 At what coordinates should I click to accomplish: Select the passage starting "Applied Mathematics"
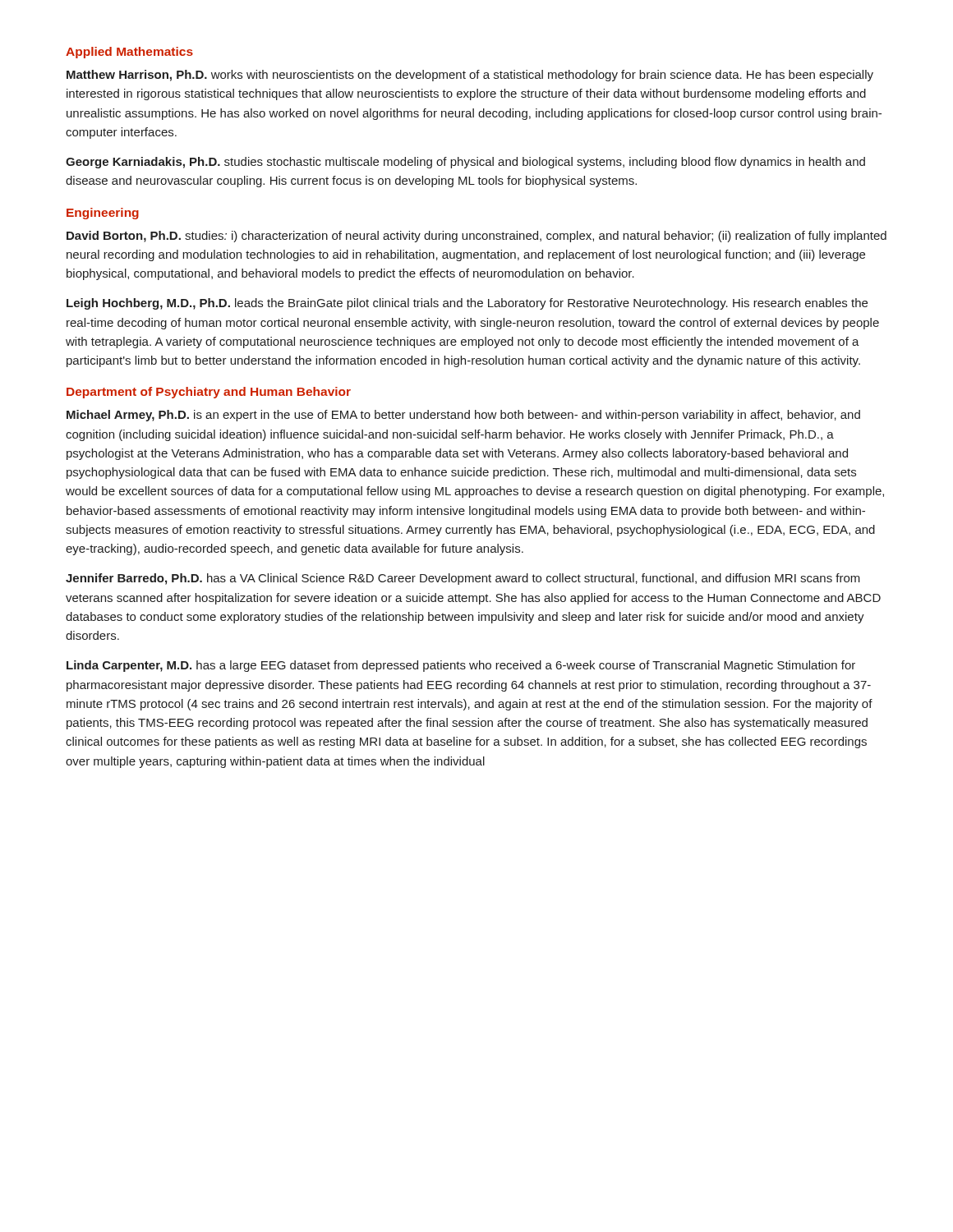coord(129,51)
